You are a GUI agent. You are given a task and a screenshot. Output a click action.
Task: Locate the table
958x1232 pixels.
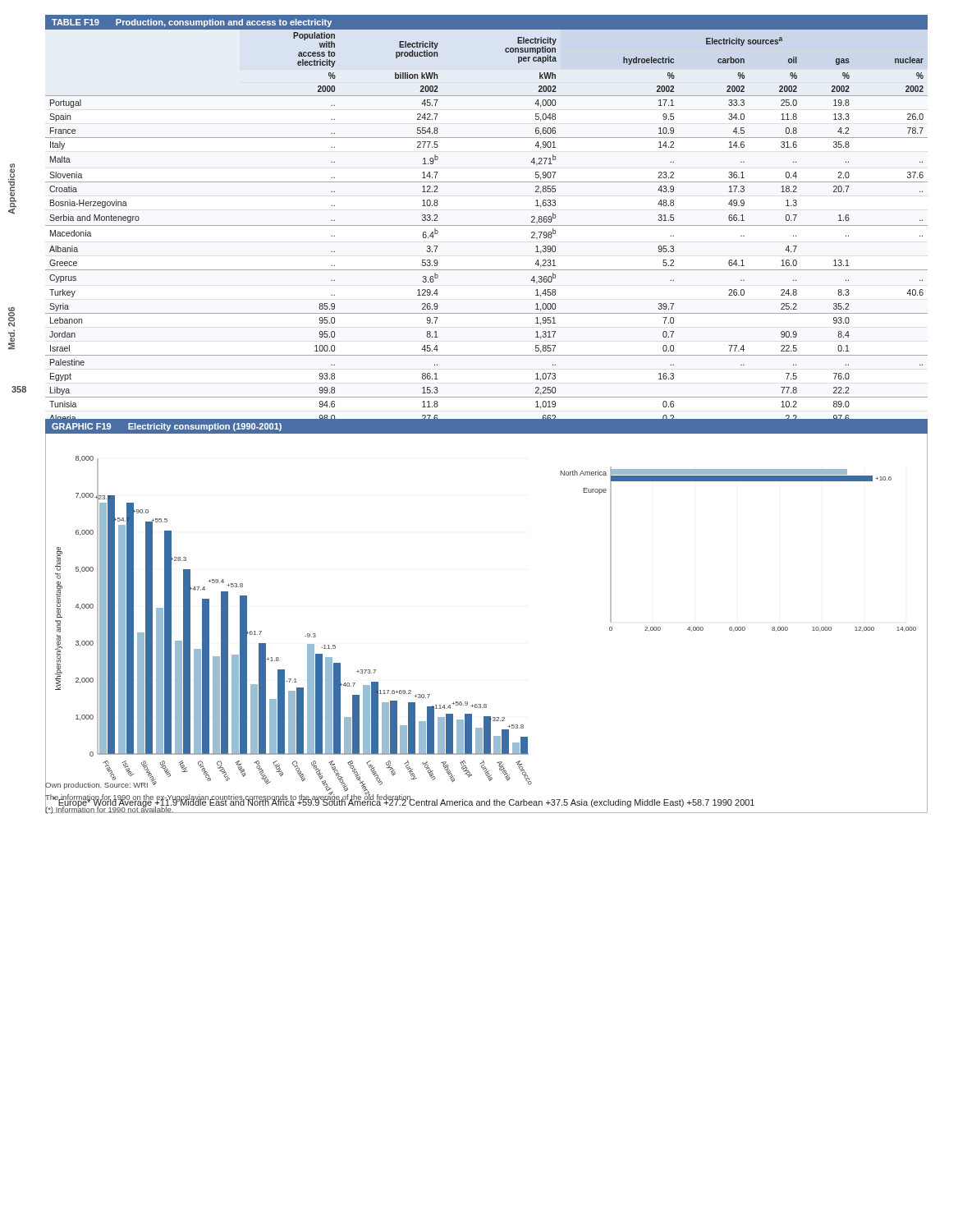[486, 241]
